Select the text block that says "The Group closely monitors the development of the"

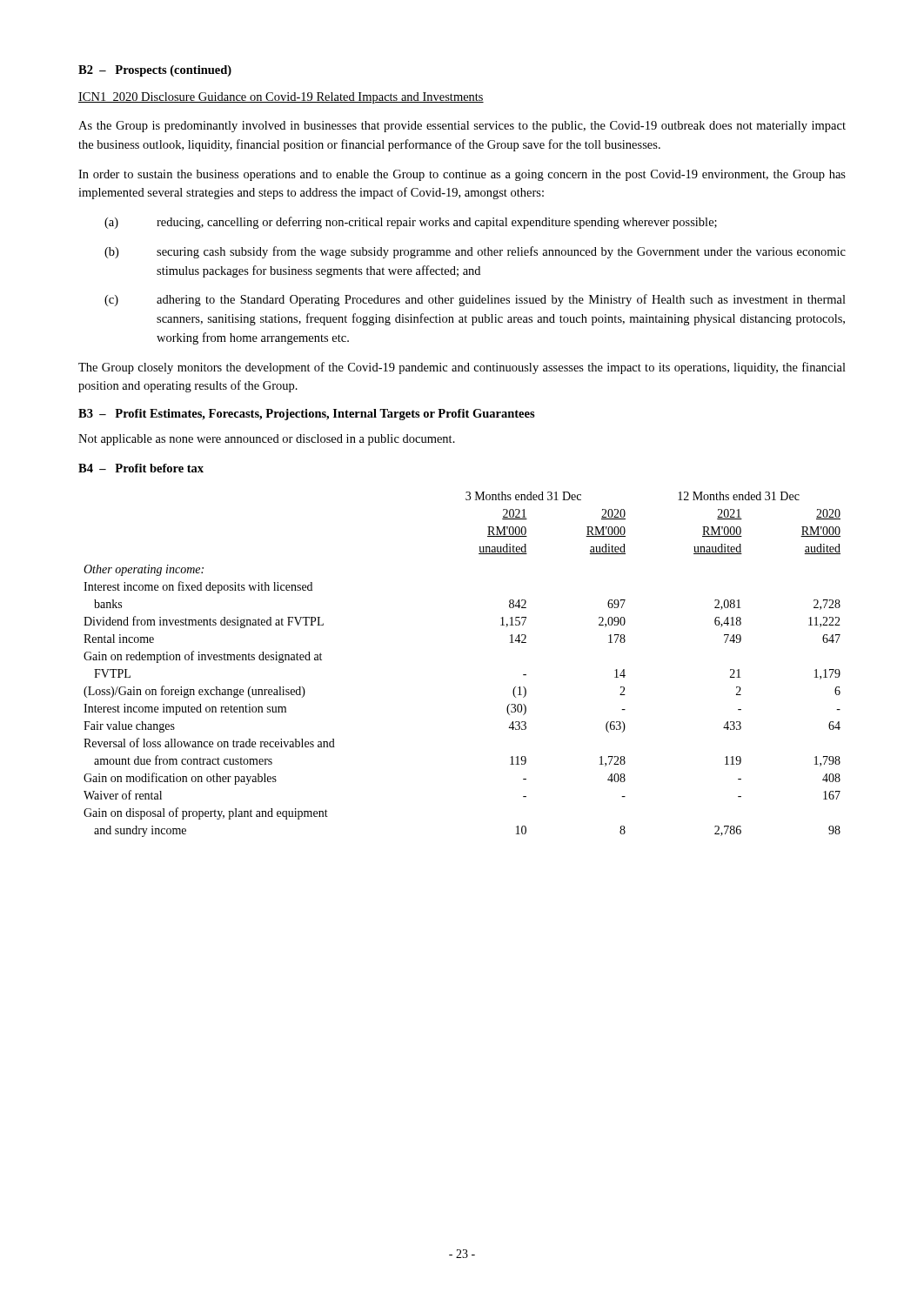462,376
